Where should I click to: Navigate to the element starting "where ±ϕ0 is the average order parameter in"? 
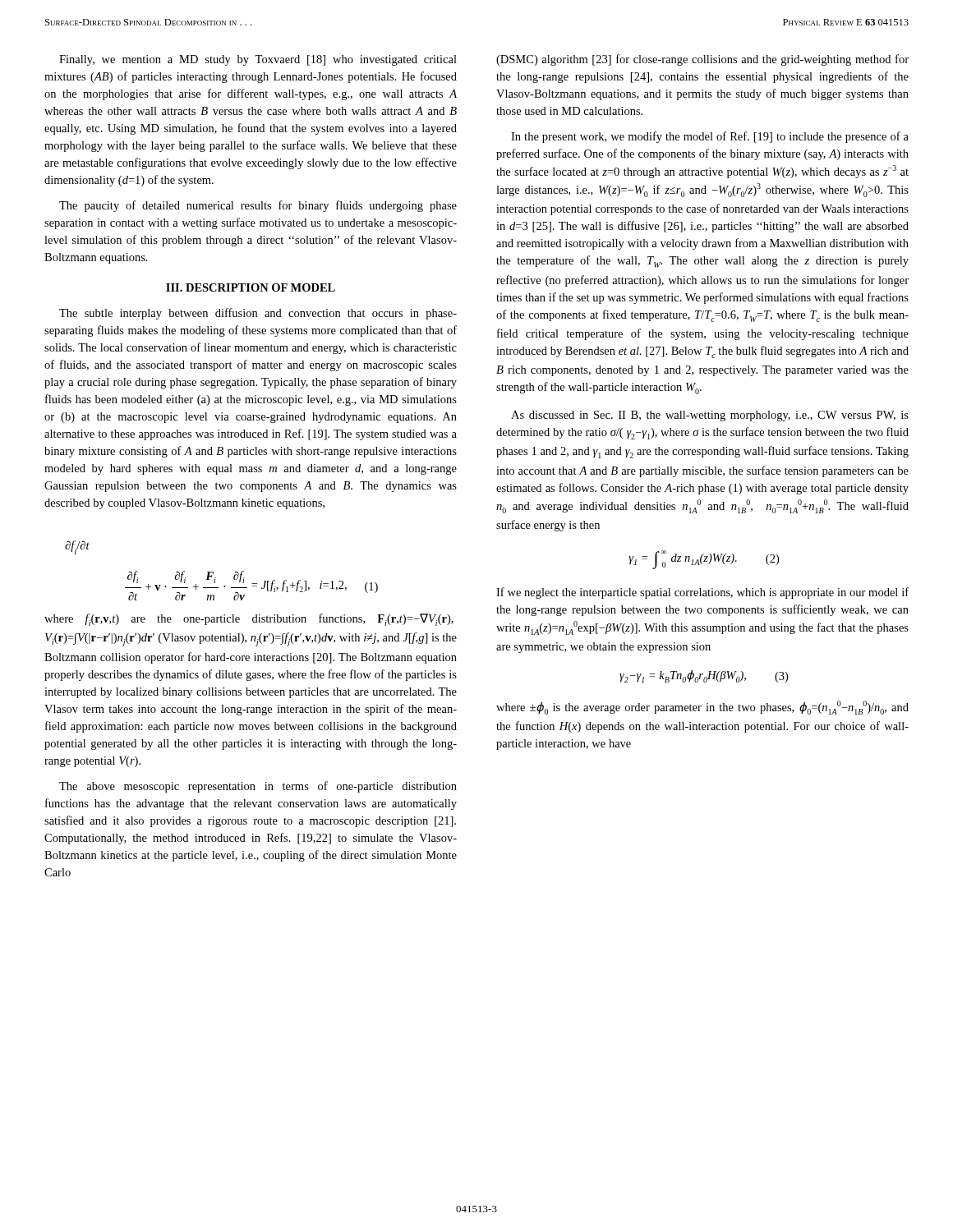(x=702, y=724)
